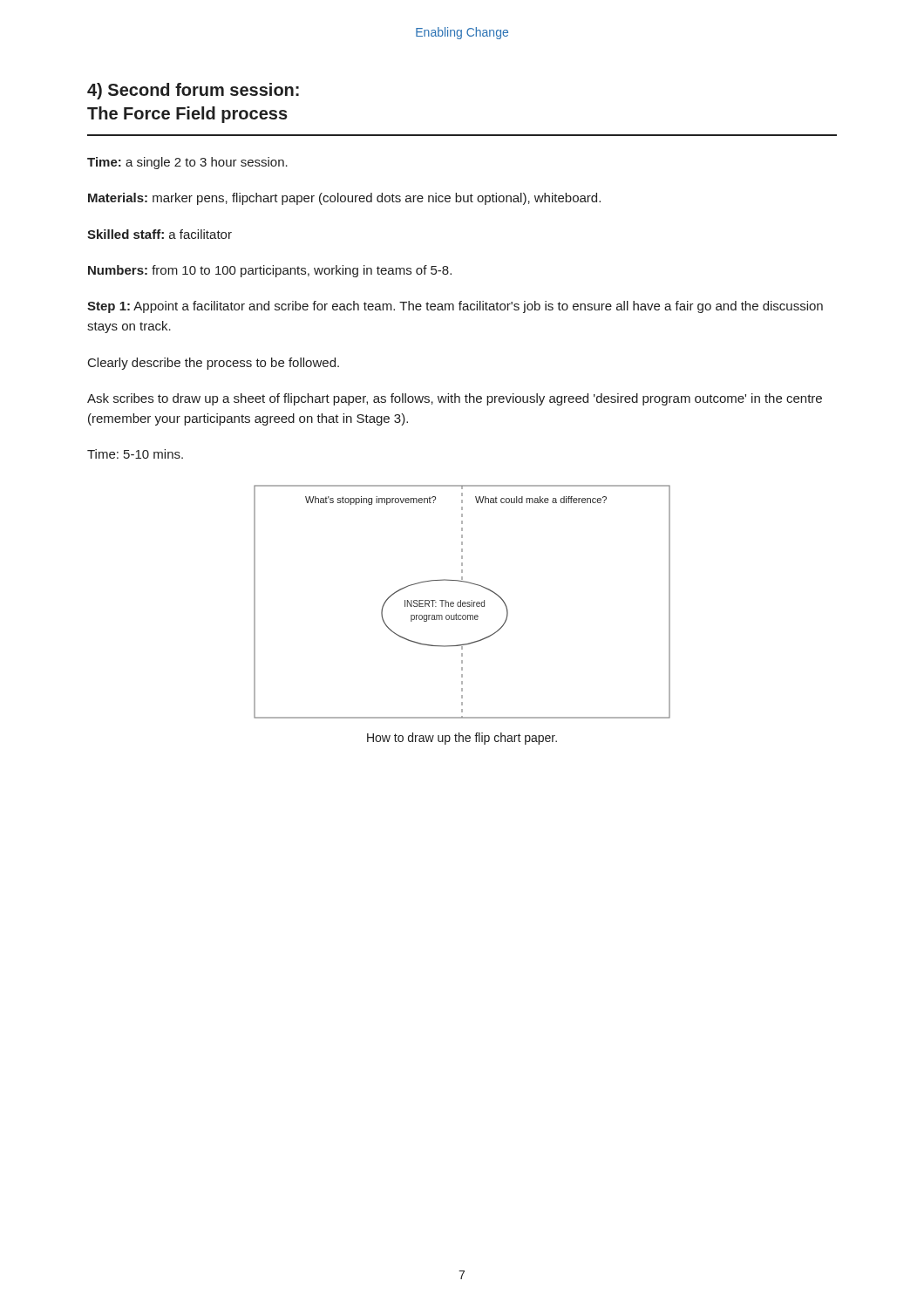Find the region starting "4) Second forum session:The Force Field process"
Viewport: 924px width, 1308px height.
click(194, 102)
